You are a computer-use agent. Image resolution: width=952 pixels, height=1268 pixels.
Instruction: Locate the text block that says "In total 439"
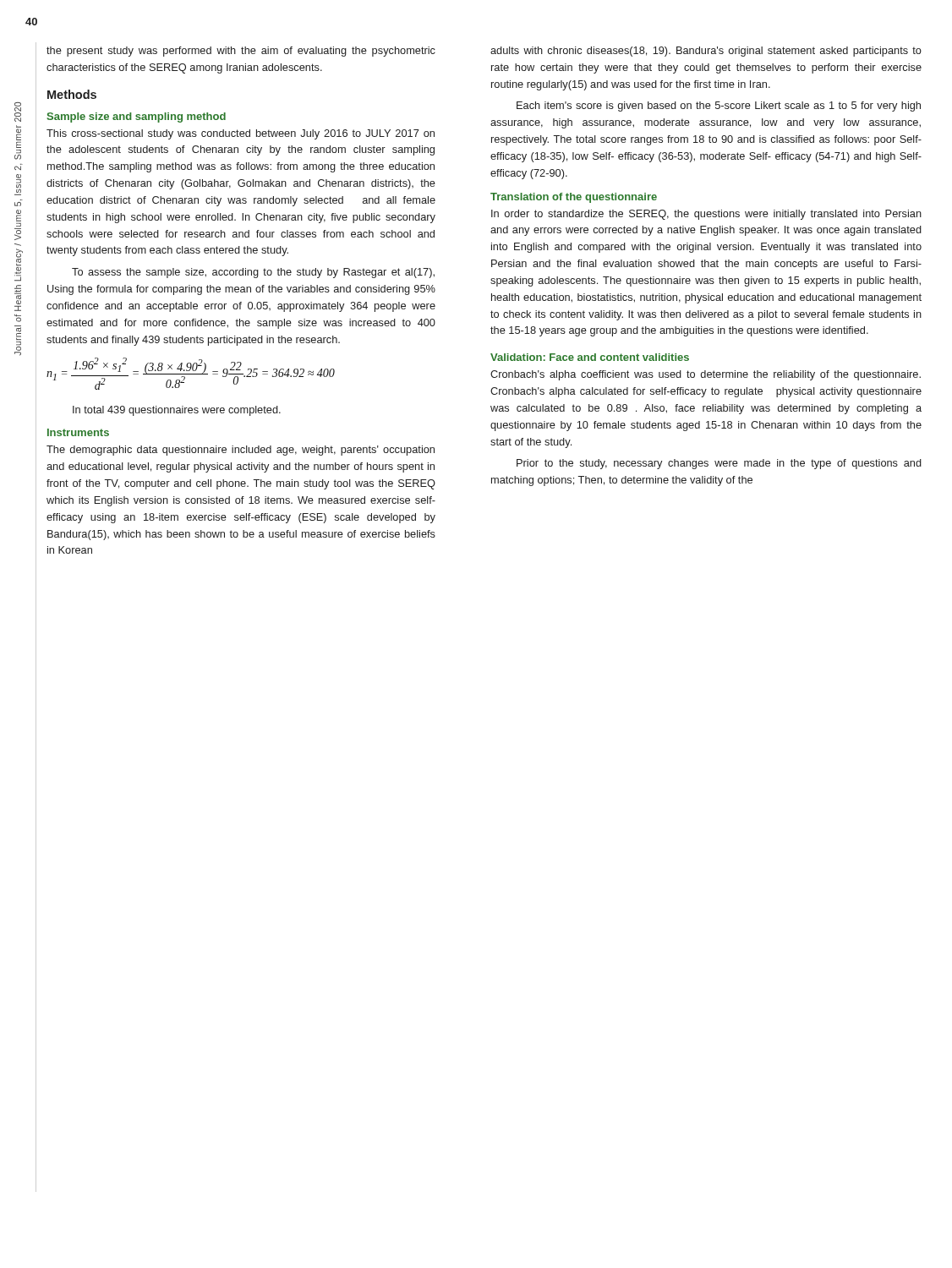tap(177, 409)
